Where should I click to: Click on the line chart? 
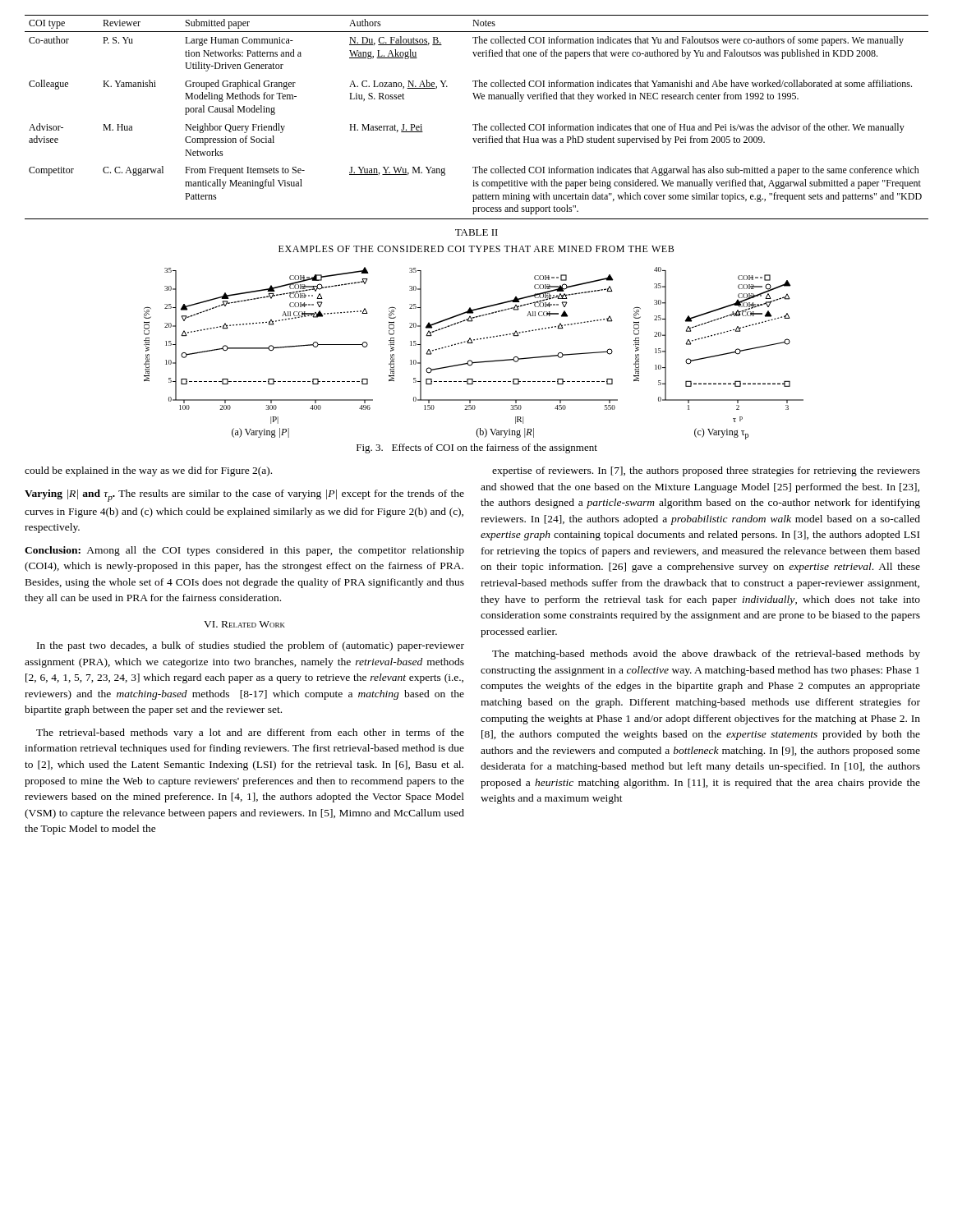point(476,351)
